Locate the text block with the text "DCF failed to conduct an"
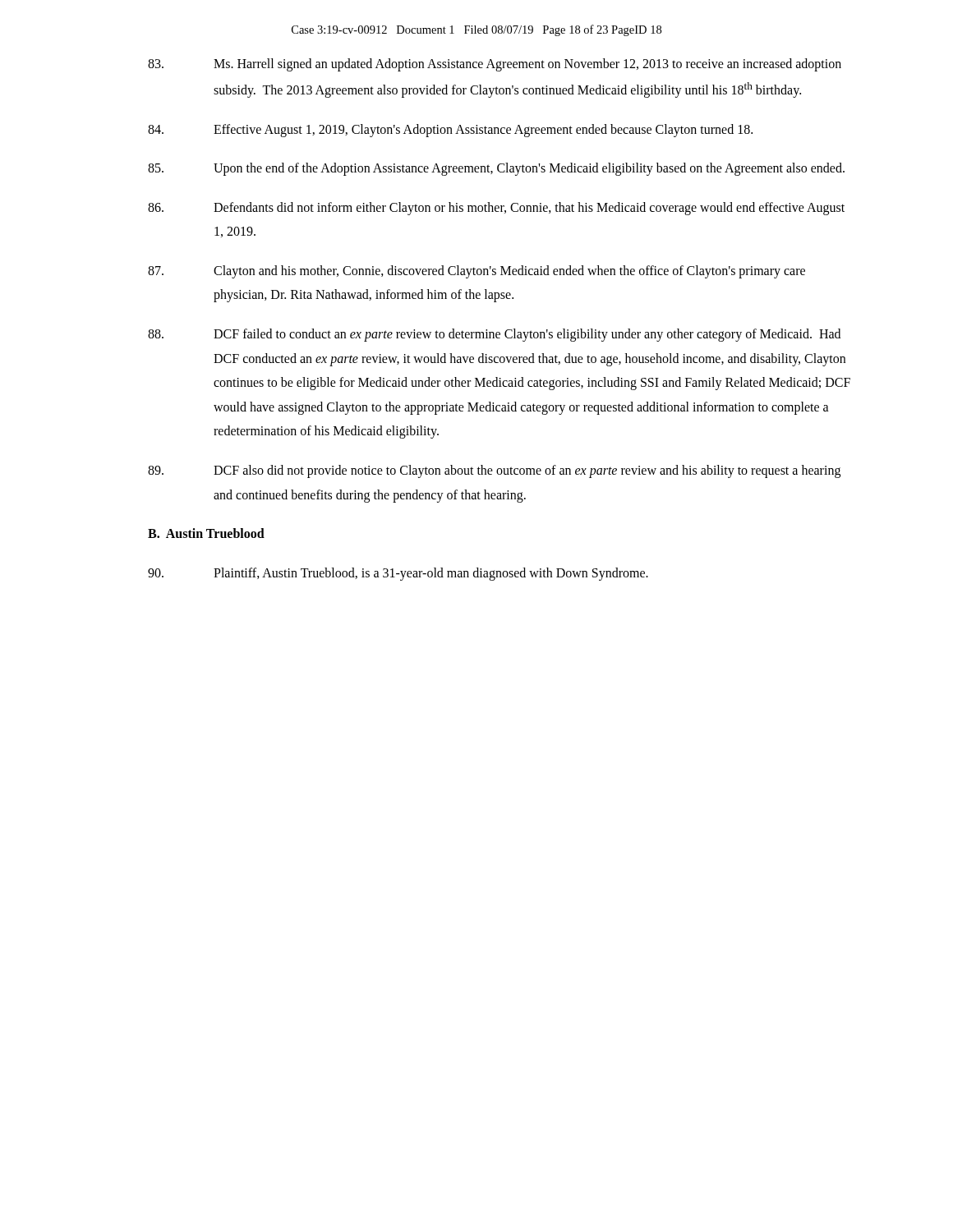Viewport: 953px width, 1232px height. (x=476, y=383)
